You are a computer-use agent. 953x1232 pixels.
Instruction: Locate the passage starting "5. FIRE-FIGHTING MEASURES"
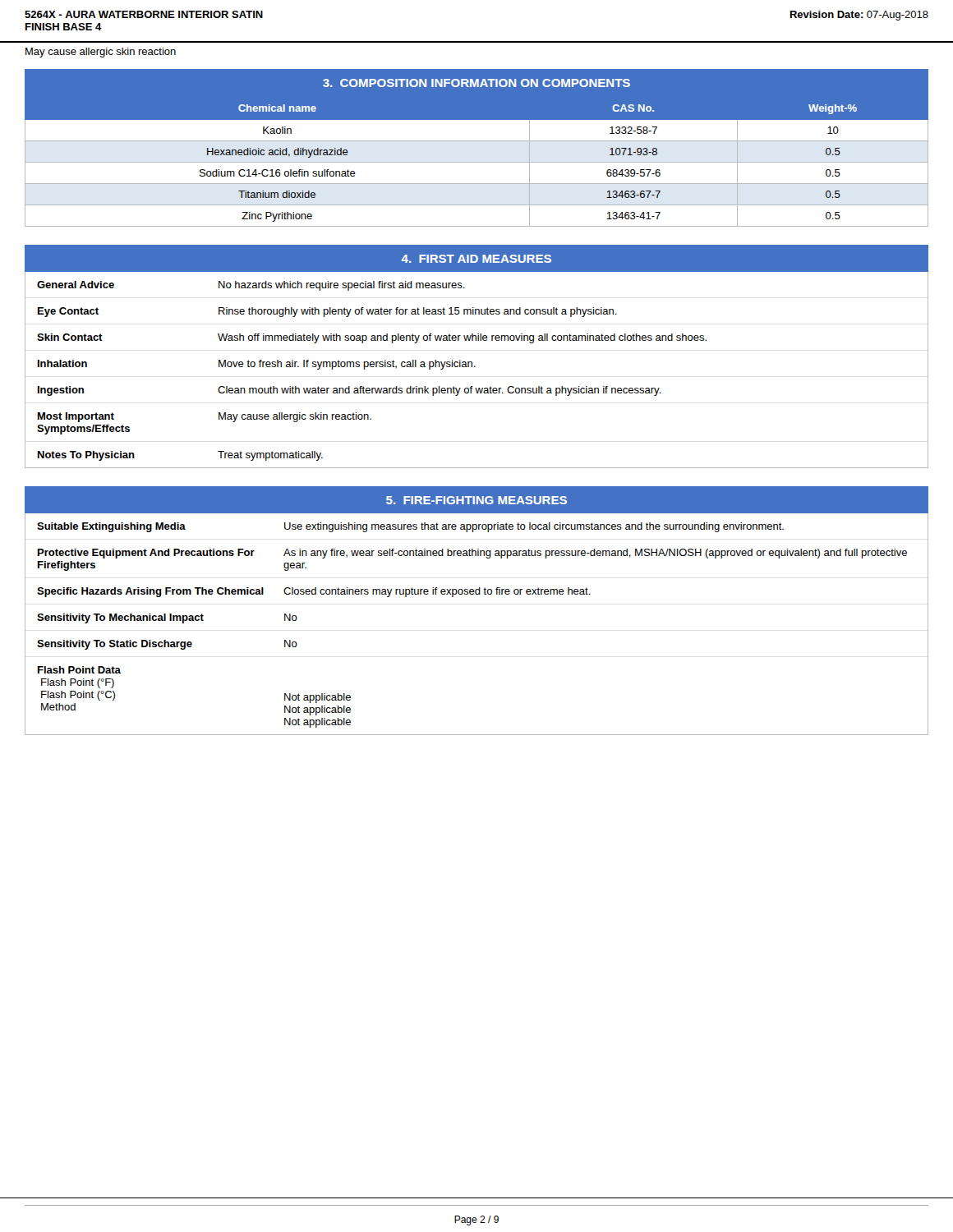476,500
